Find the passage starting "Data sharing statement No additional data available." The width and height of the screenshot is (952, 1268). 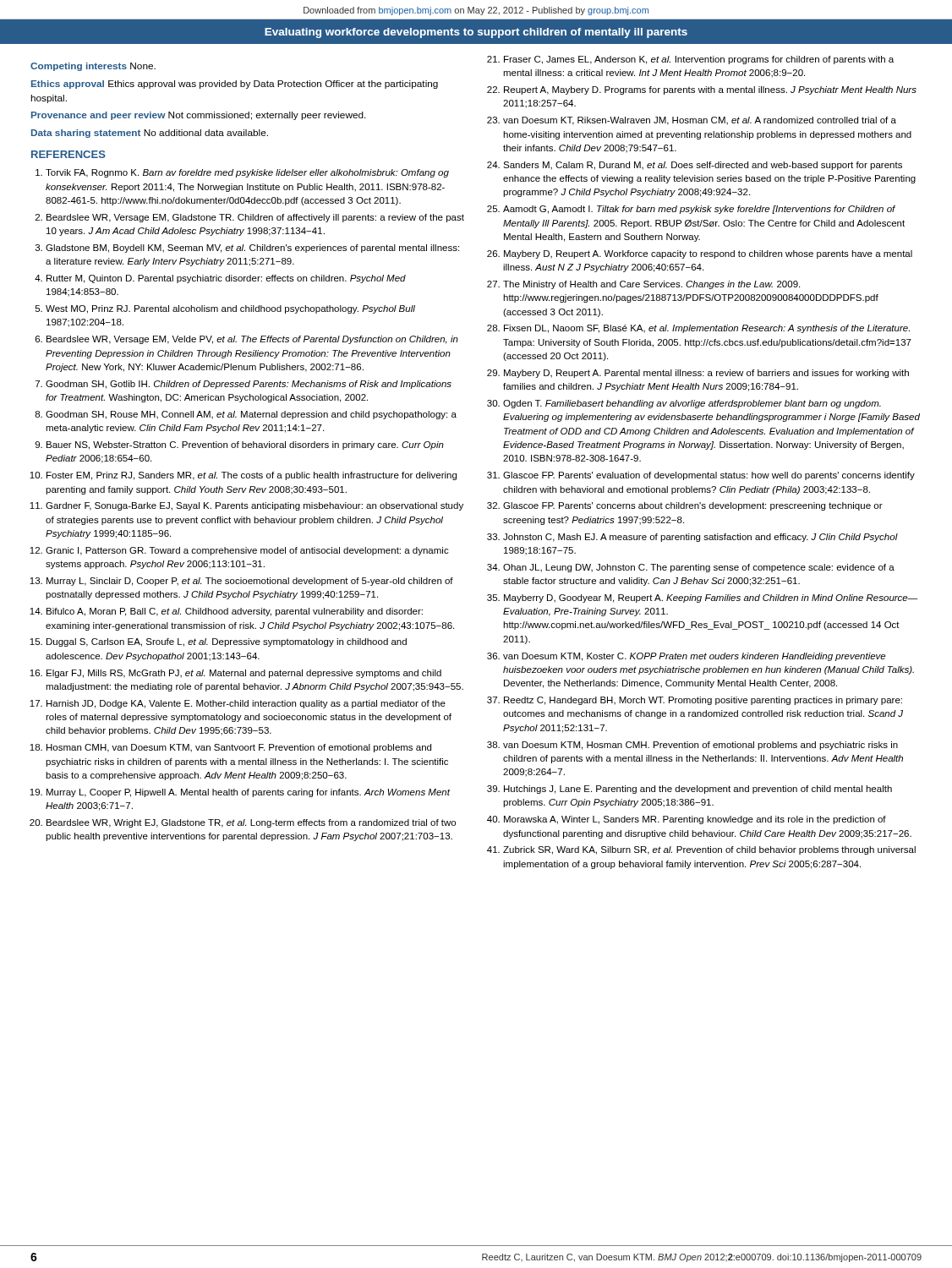[150, 133]
